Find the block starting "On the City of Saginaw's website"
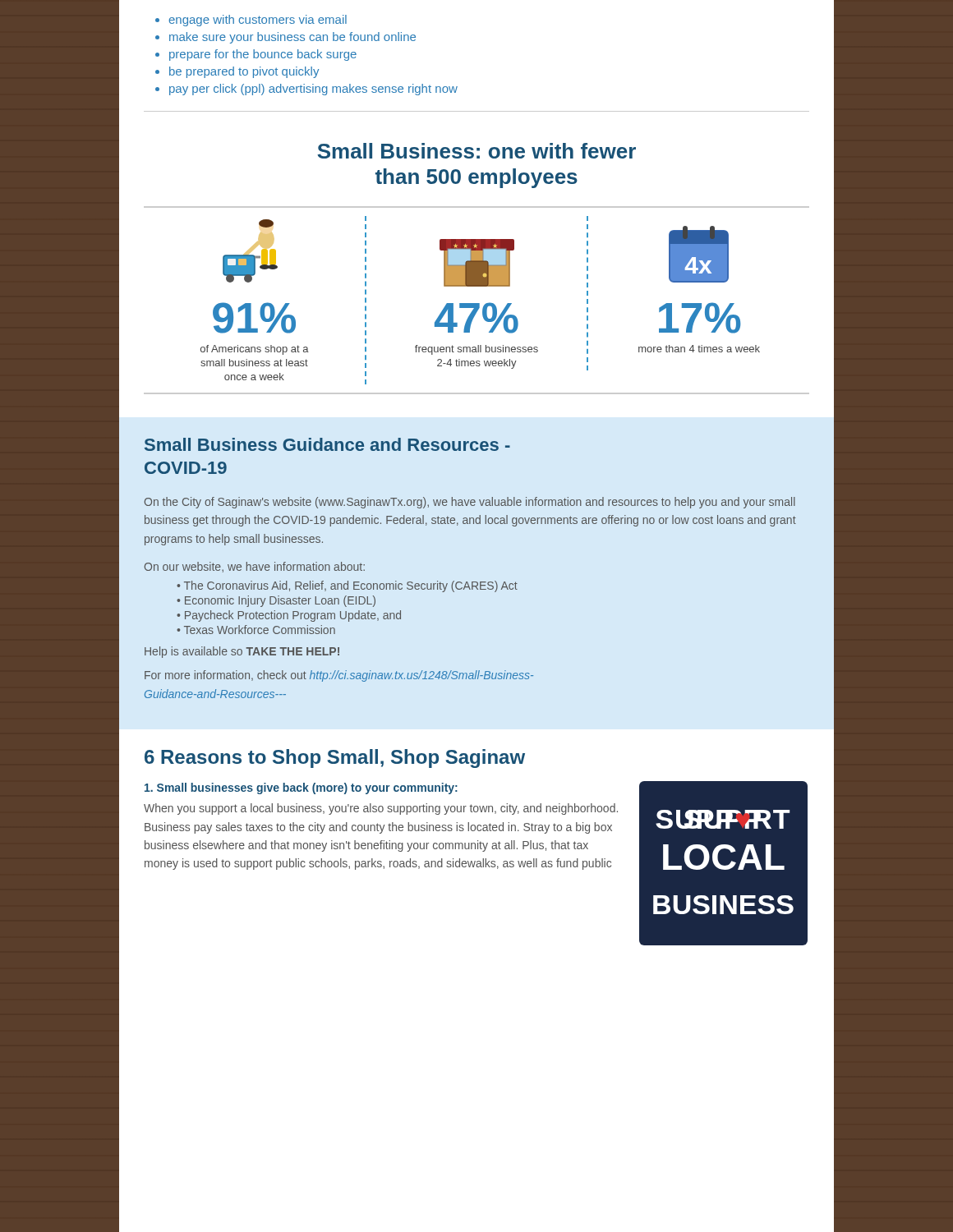The image size is (953, 1232). click(x=476, y=520)
